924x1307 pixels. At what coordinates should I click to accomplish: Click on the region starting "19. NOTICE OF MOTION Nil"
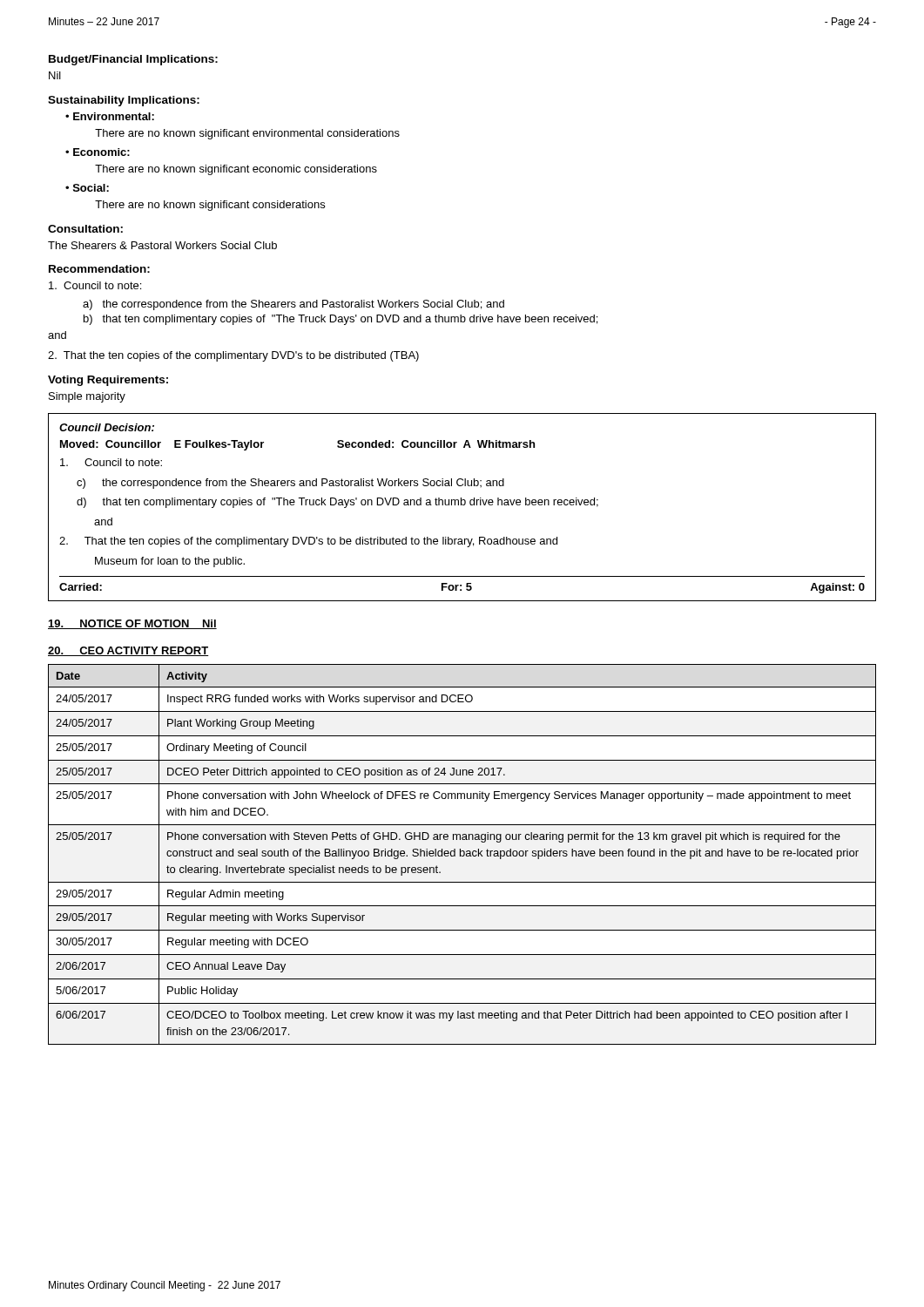[x=132, y=623]
